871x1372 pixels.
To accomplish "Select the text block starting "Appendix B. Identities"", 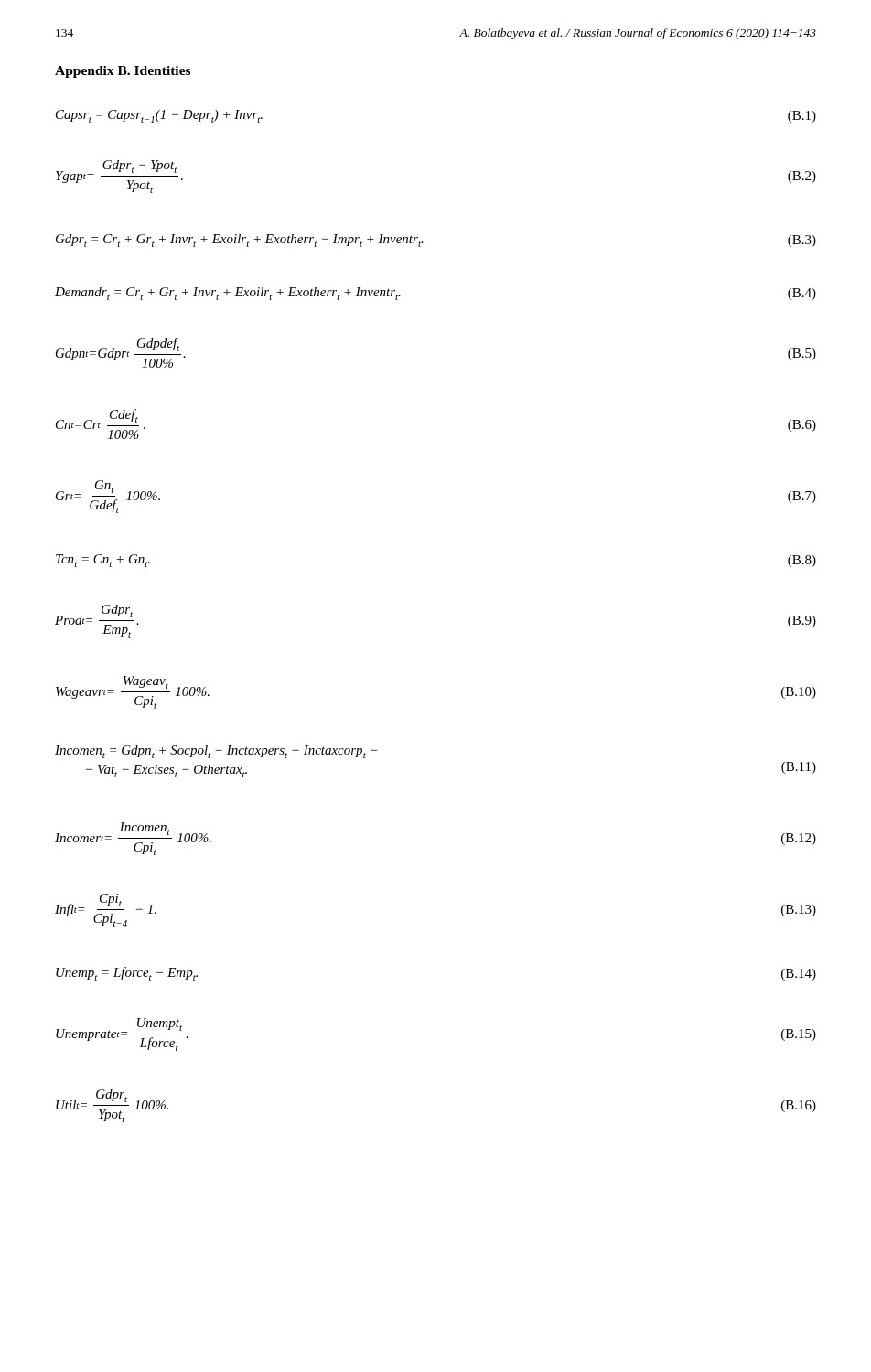I will (123, 70).
